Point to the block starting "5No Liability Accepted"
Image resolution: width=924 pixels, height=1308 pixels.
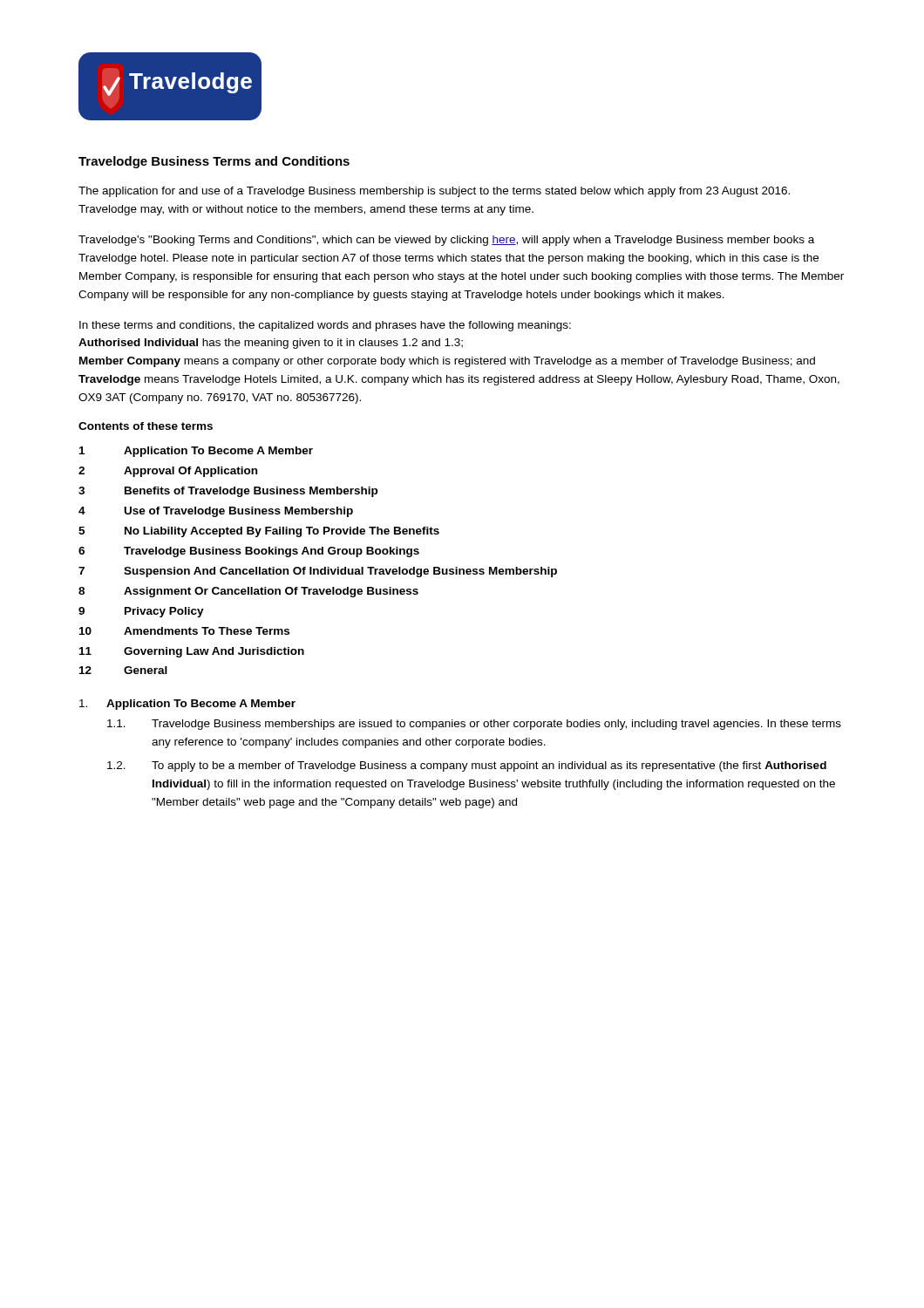[259, 531]
